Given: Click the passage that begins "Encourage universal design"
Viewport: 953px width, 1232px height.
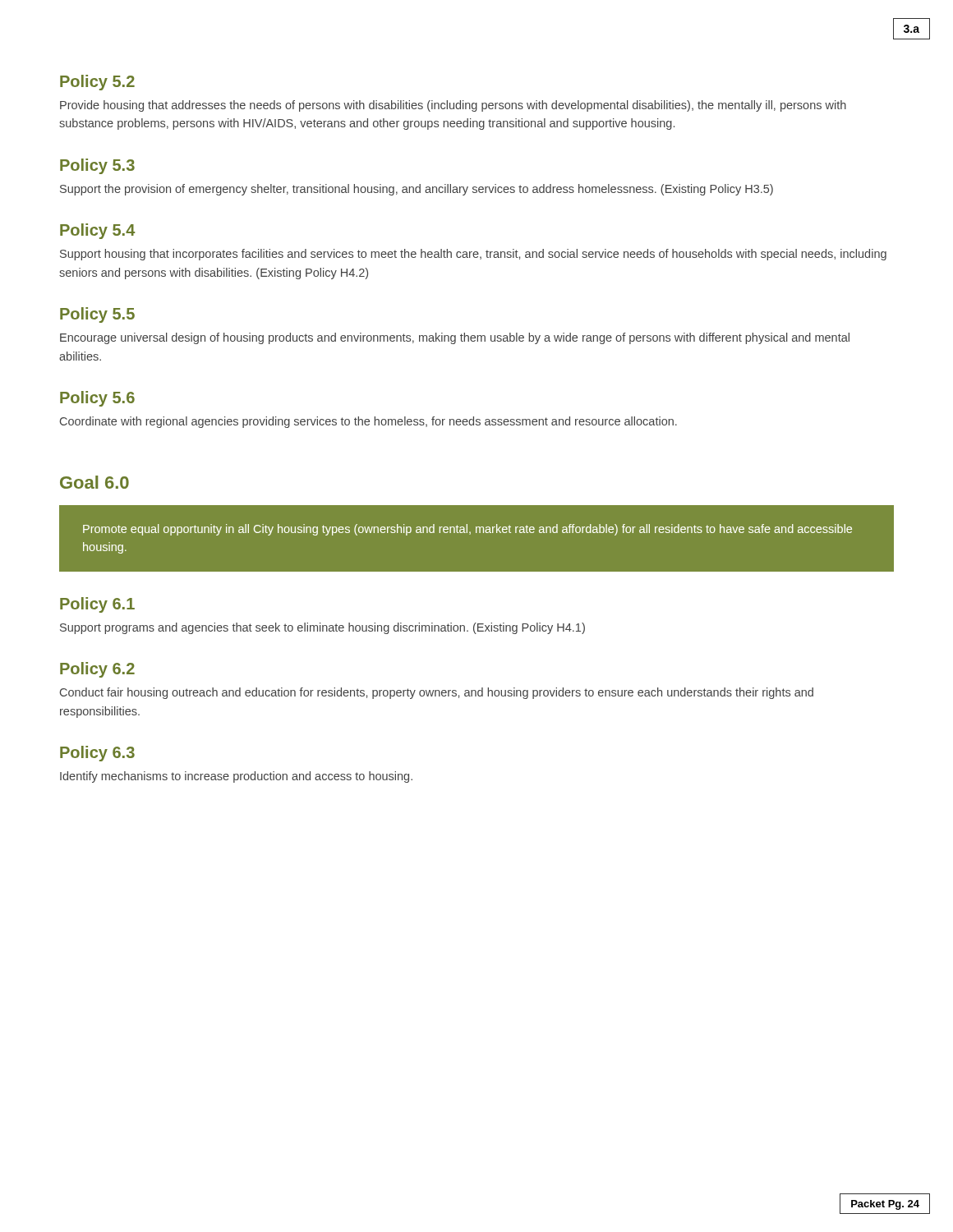Looking at the screenshot, I should (455, 347).
